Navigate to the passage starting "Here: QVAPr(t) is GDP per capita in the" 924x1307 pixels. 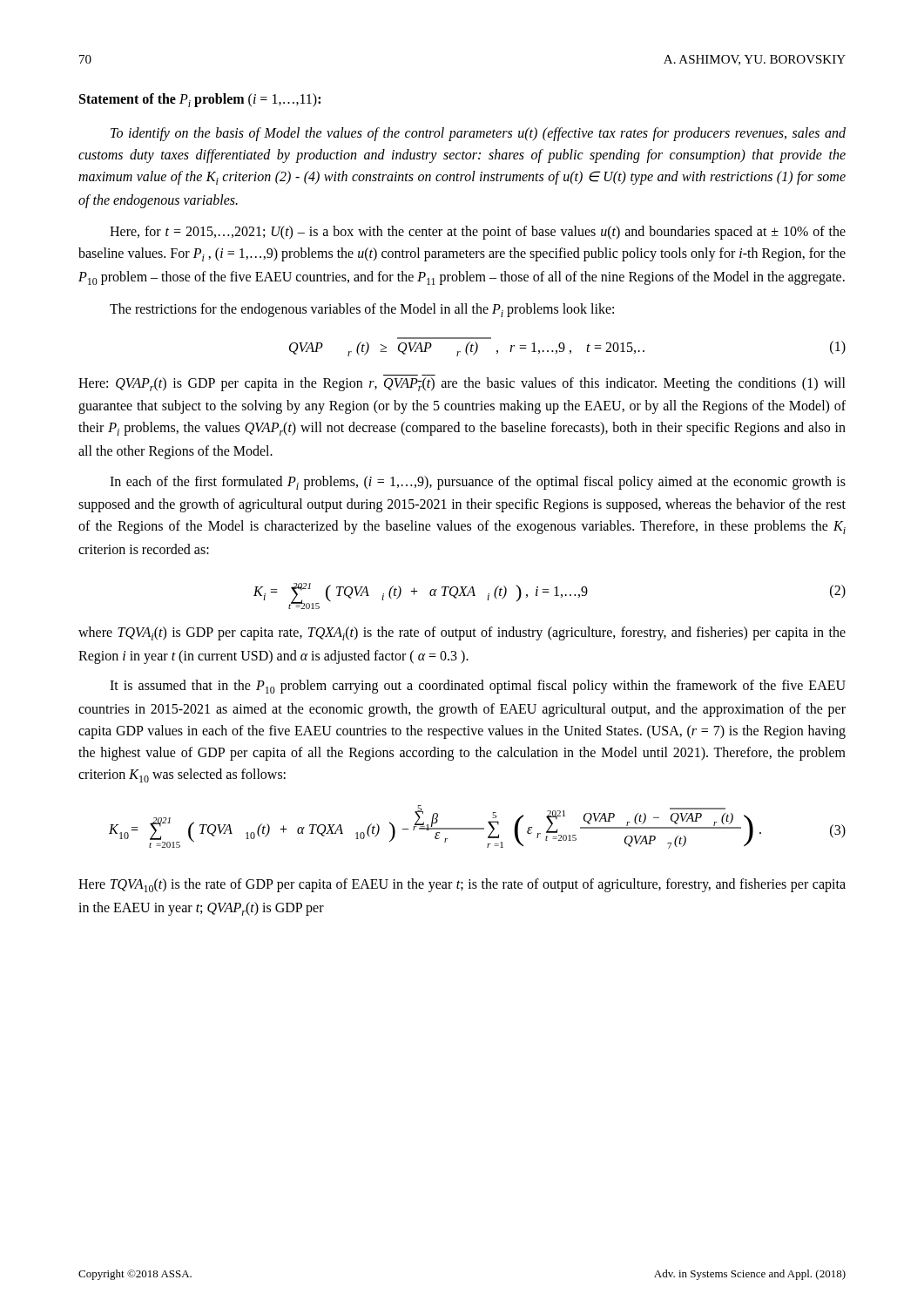[462, 417]
